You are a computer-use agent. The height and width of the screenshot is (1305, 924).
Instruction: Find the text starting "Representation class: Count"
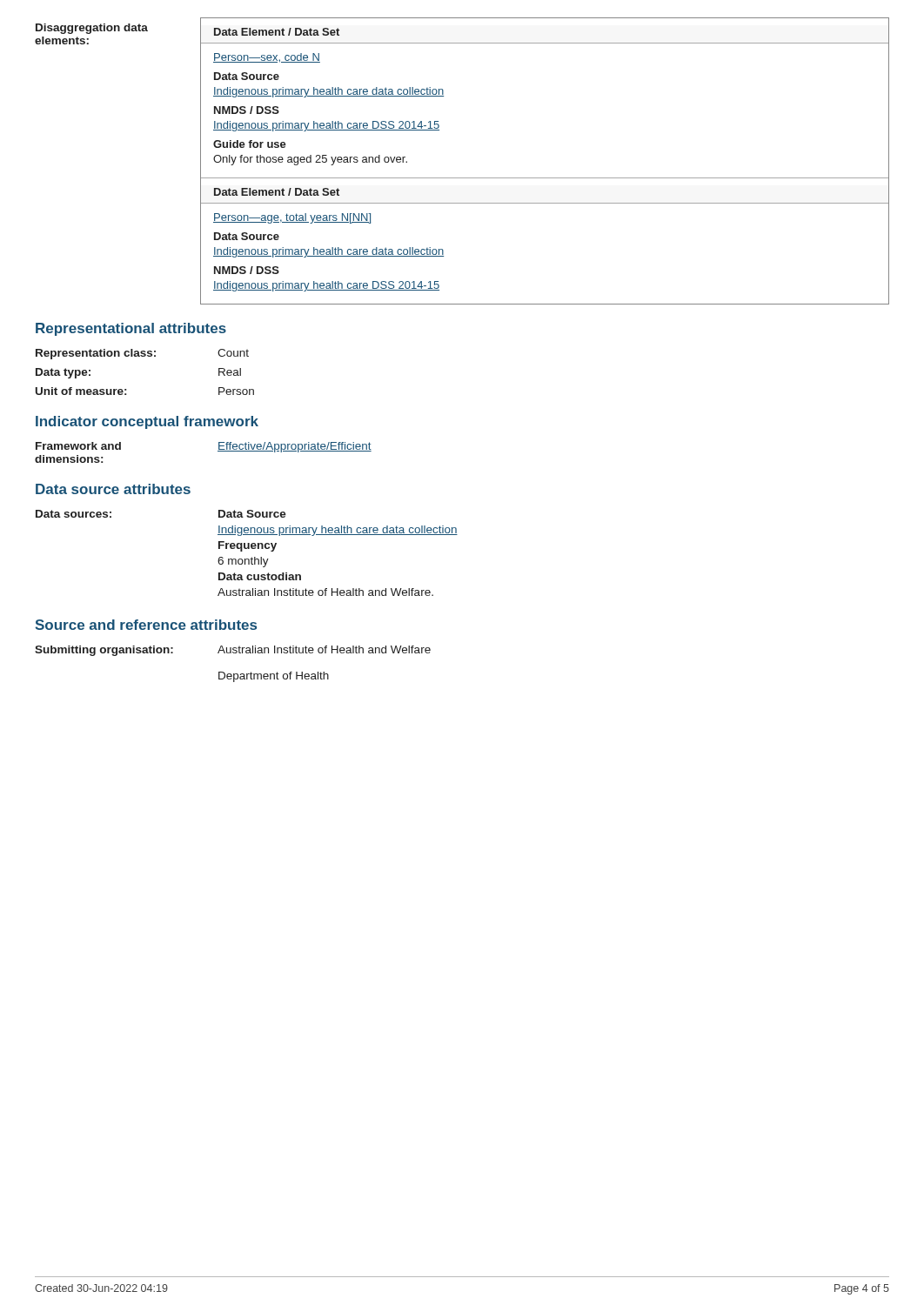click(142, 354)
